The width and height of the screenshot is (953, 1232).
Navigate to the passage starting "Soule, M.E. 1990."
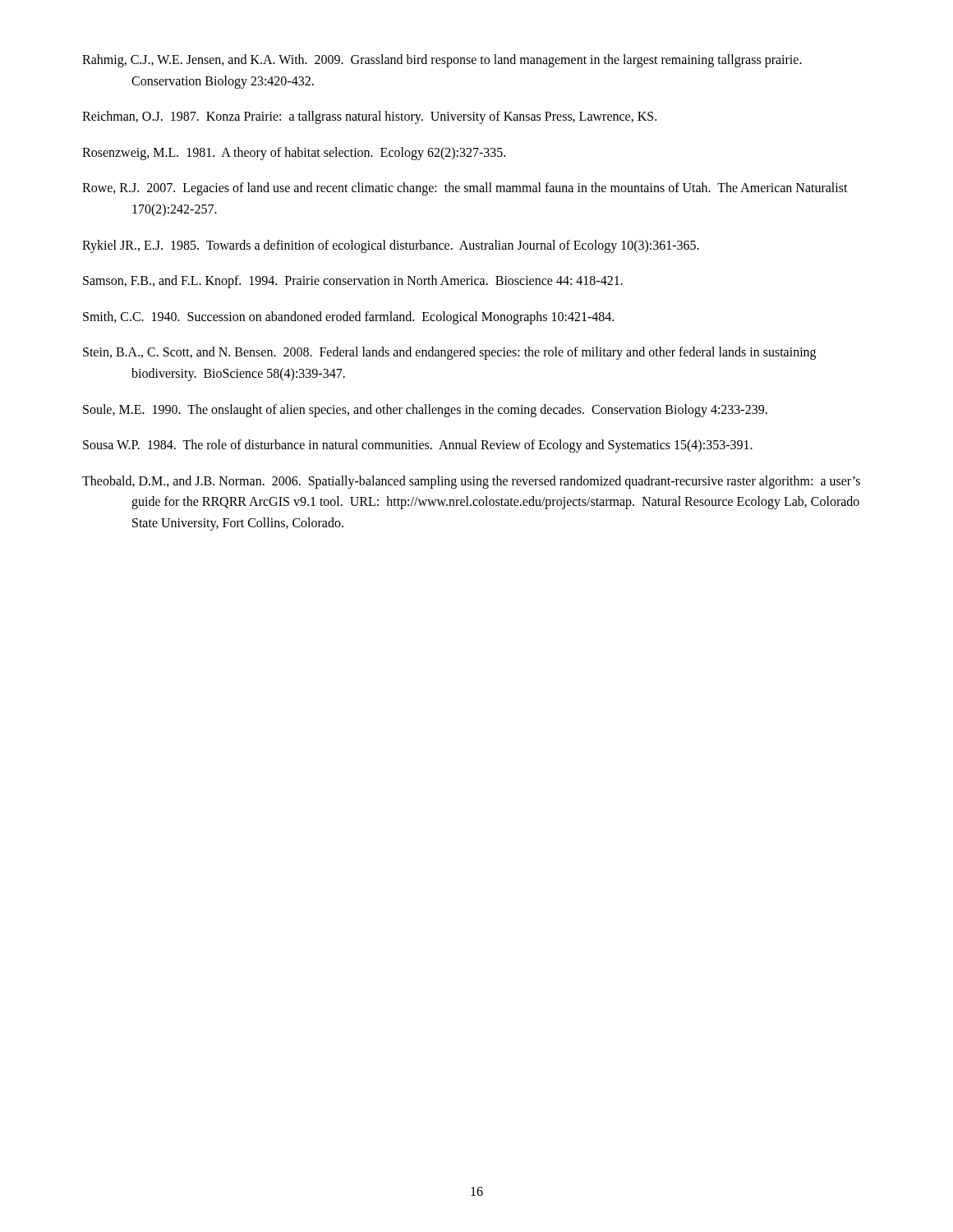[x=425, y=409]
